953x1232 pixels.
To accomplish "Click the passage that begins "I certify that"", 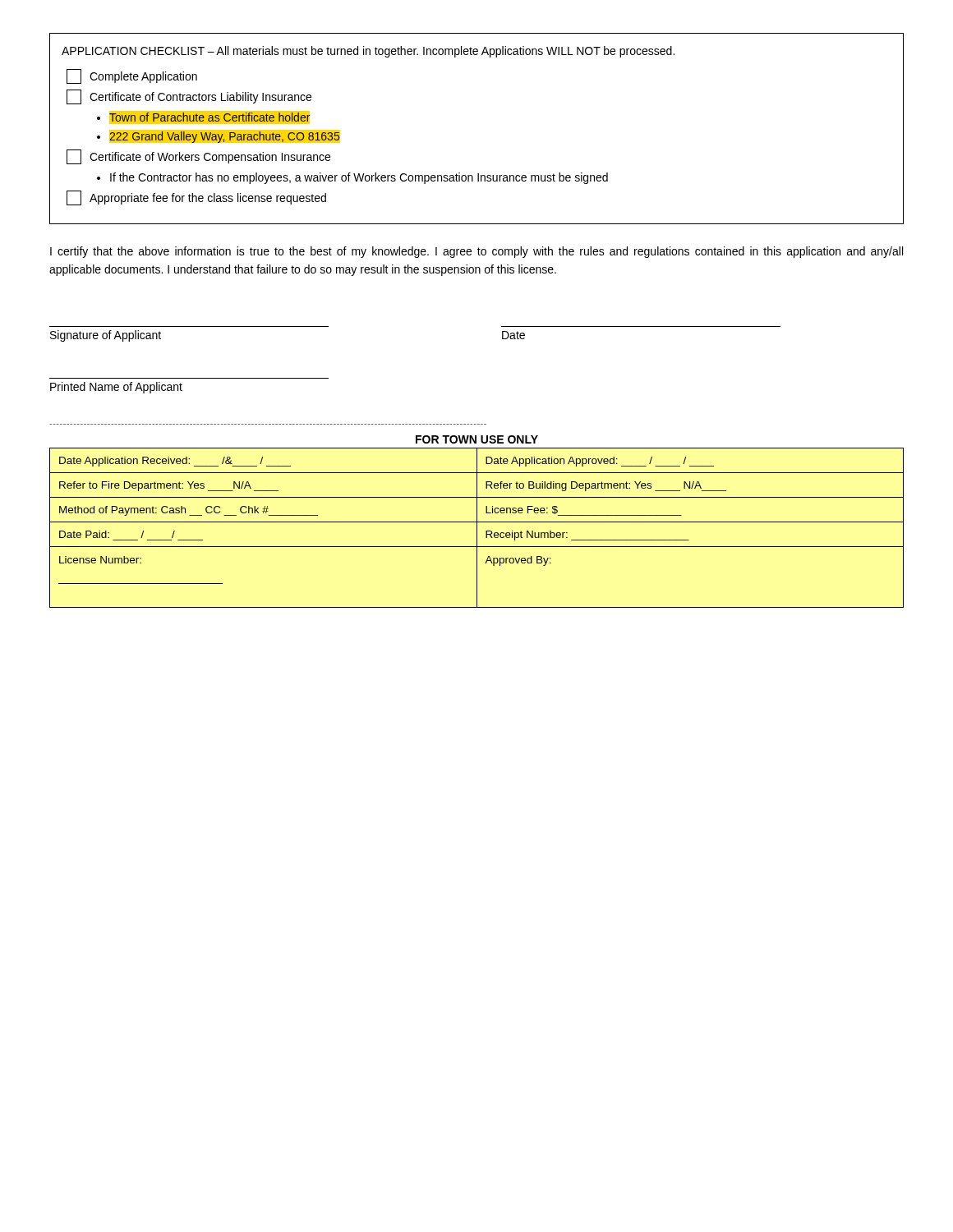I will click(476, 260).
